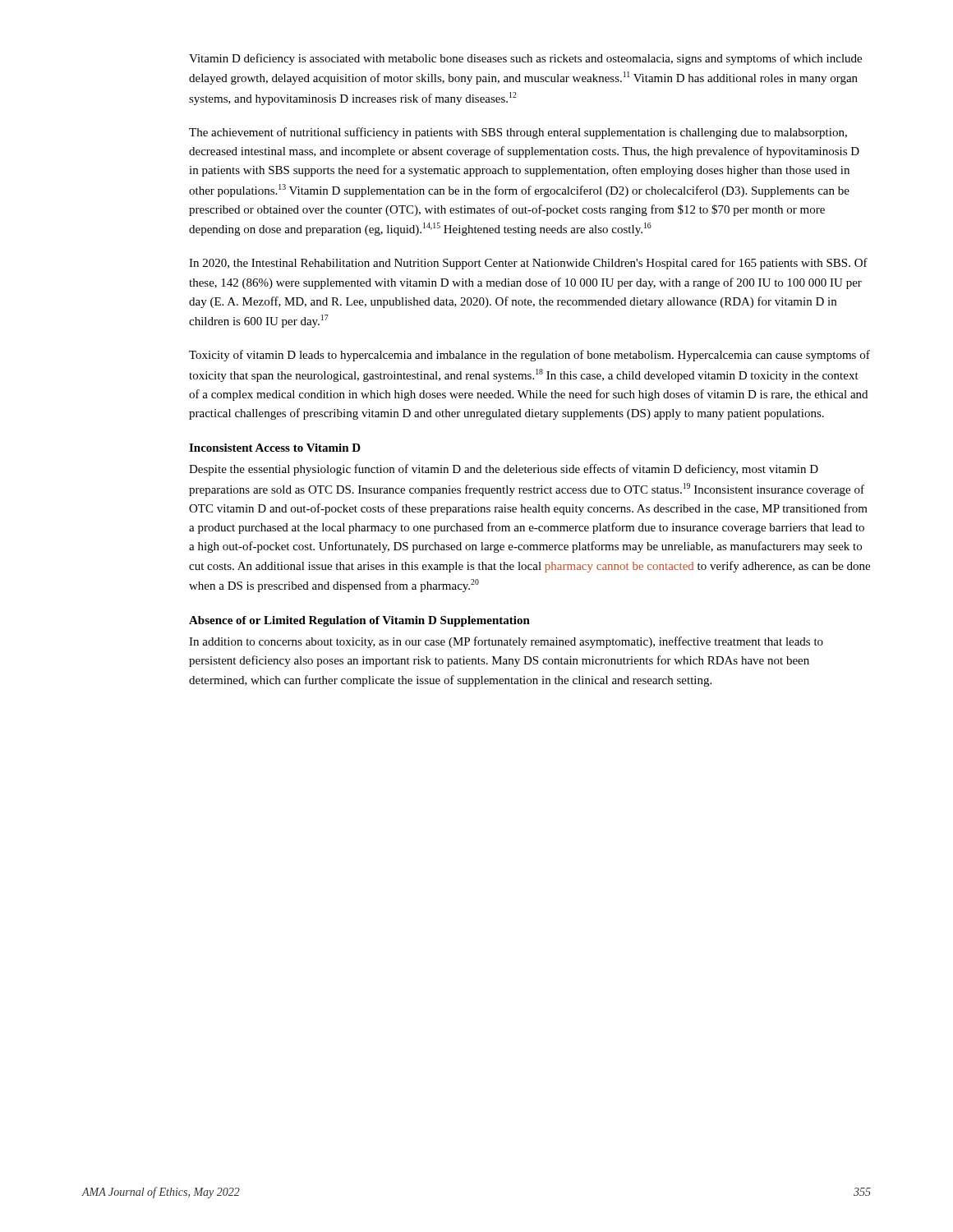Viewport: 953px width, 1232px height.
Task: Locate the text block with the text "In 2020, the Intestinal Rehabilitation and"
Action: point(528,292)
